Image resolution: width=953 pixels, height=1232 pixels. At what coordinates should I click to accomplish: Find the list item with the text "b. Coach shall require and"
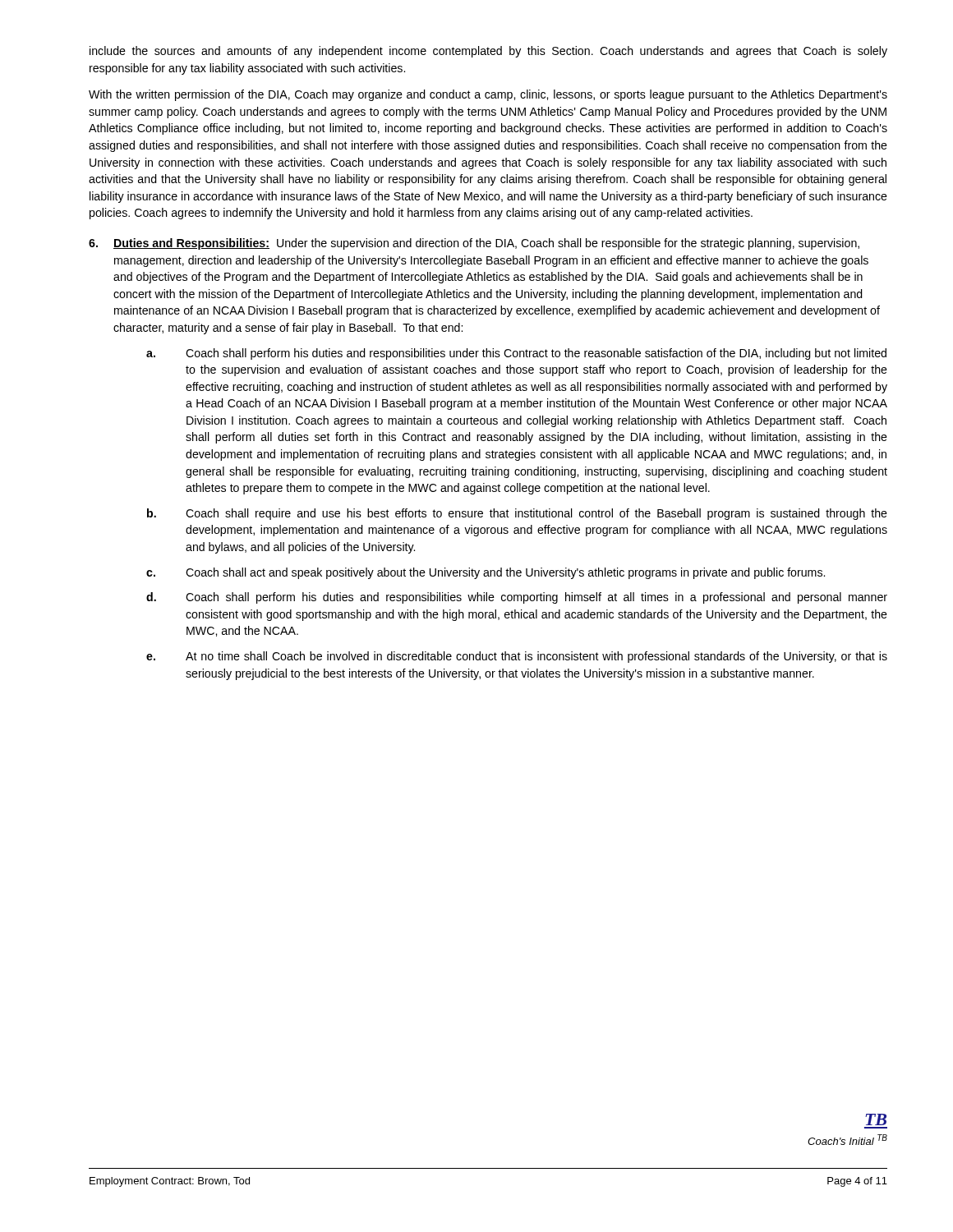[517, 530]
